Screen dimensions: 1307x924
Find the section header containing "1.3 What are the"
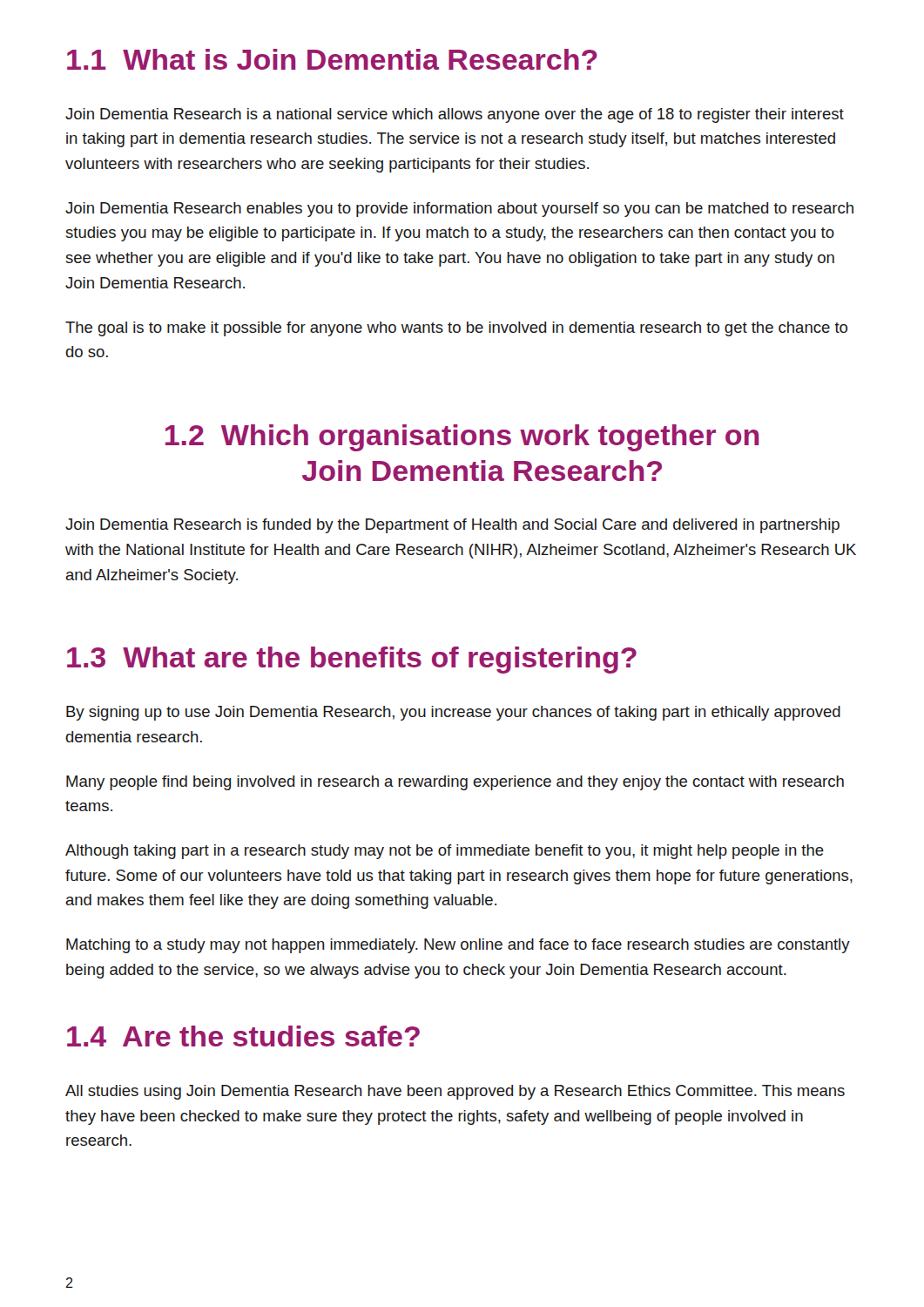click(x=462, y=658)
